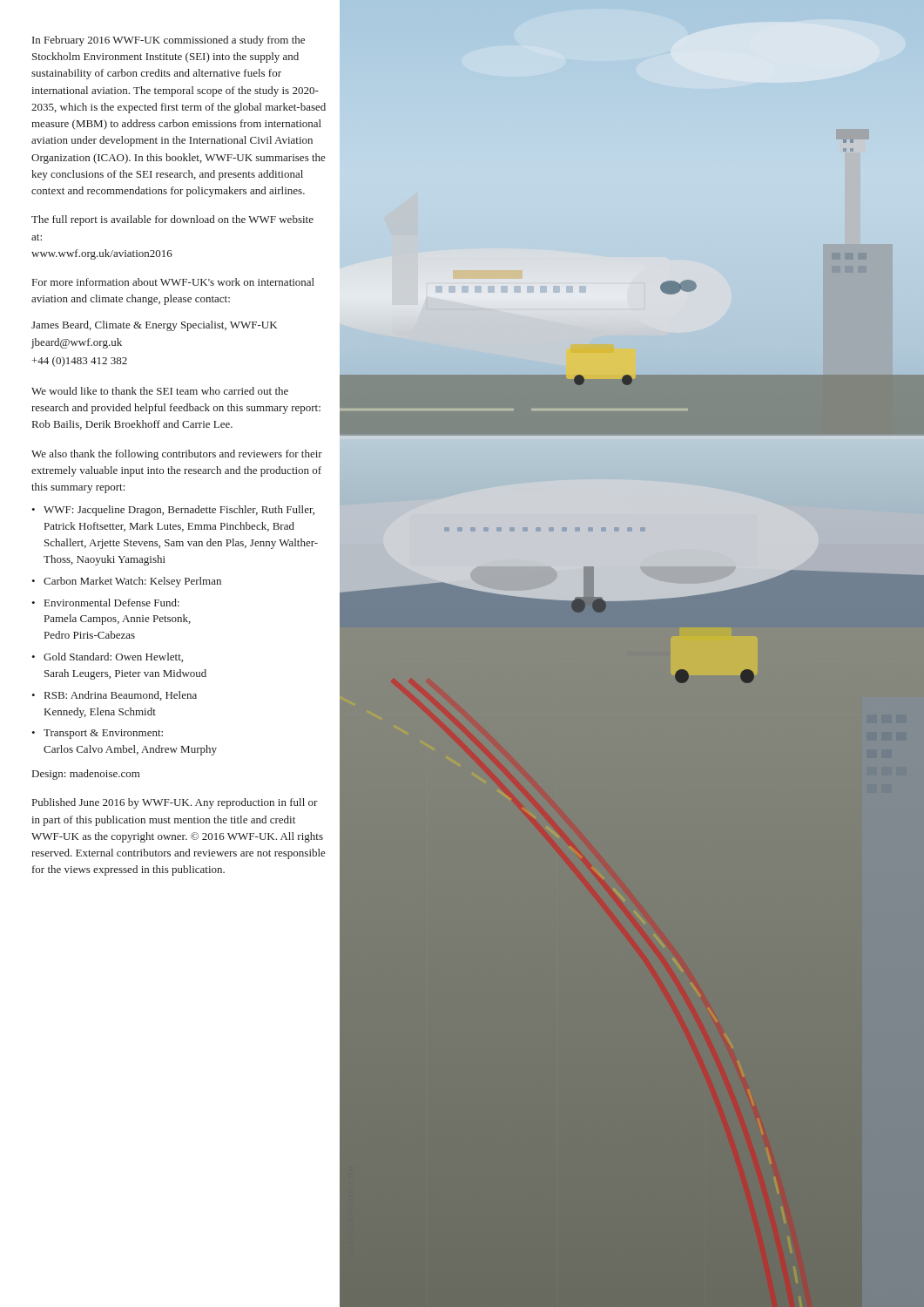Click on the list item that reads "Gold Standard: Owen"
Image resolution: width=924 pixels, height=1307 pixels.
(x=125, y=665)
